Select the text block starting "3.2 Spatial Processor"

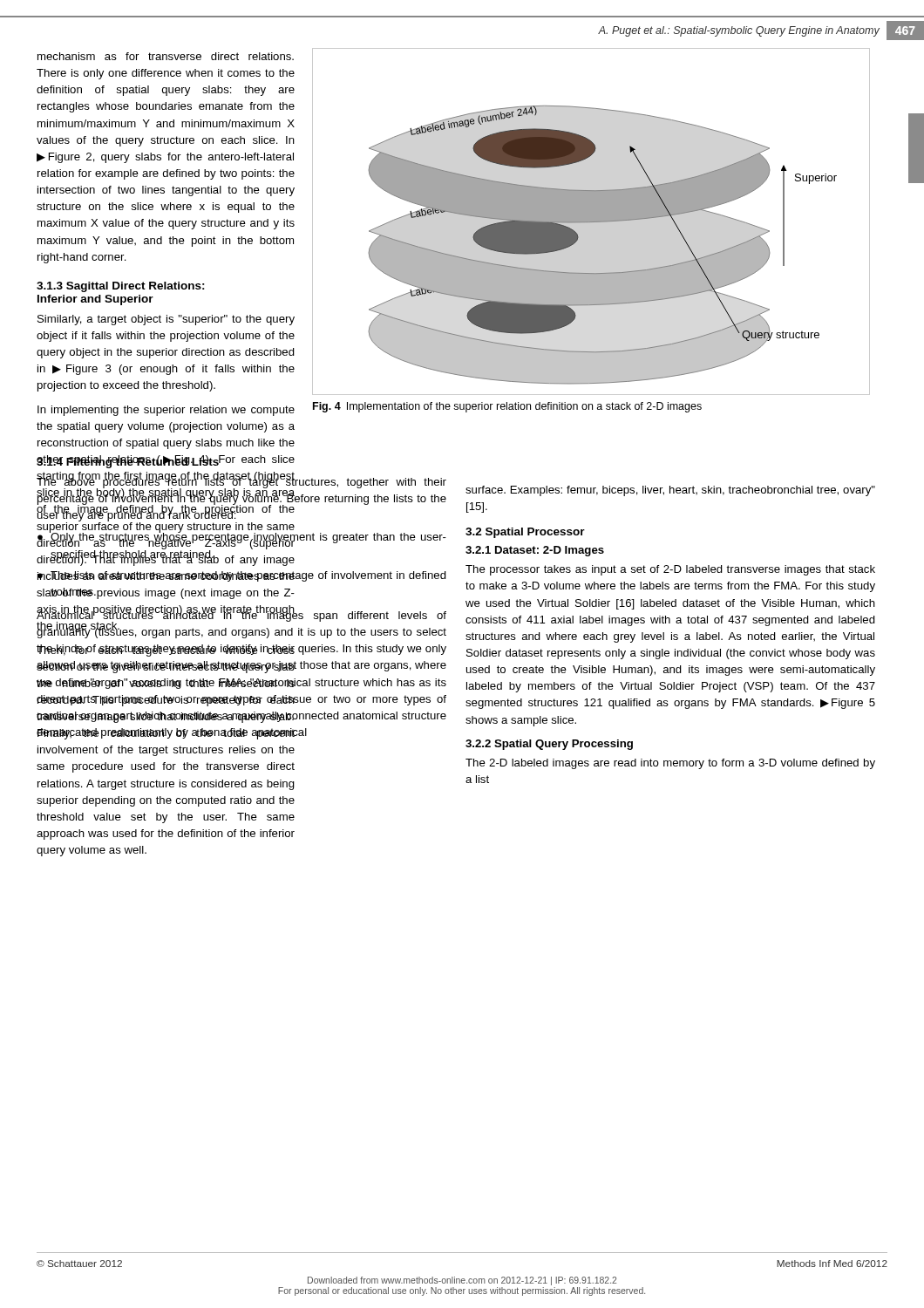[x=525, y=532]
